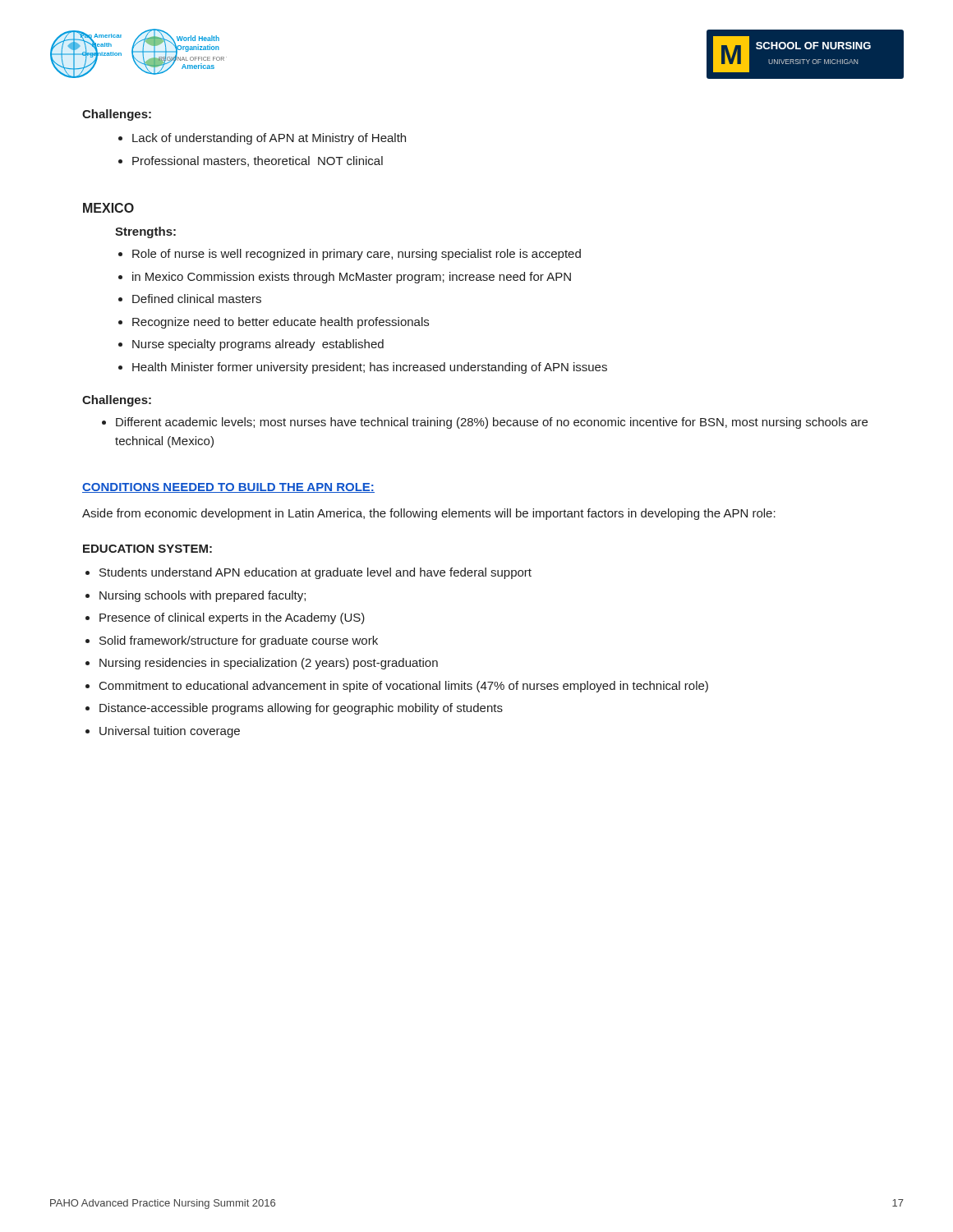Click on the list item with the text "Lack of understanding of APN at Ministry"
The image size is (953, 1232).
(x=269, y=139)
